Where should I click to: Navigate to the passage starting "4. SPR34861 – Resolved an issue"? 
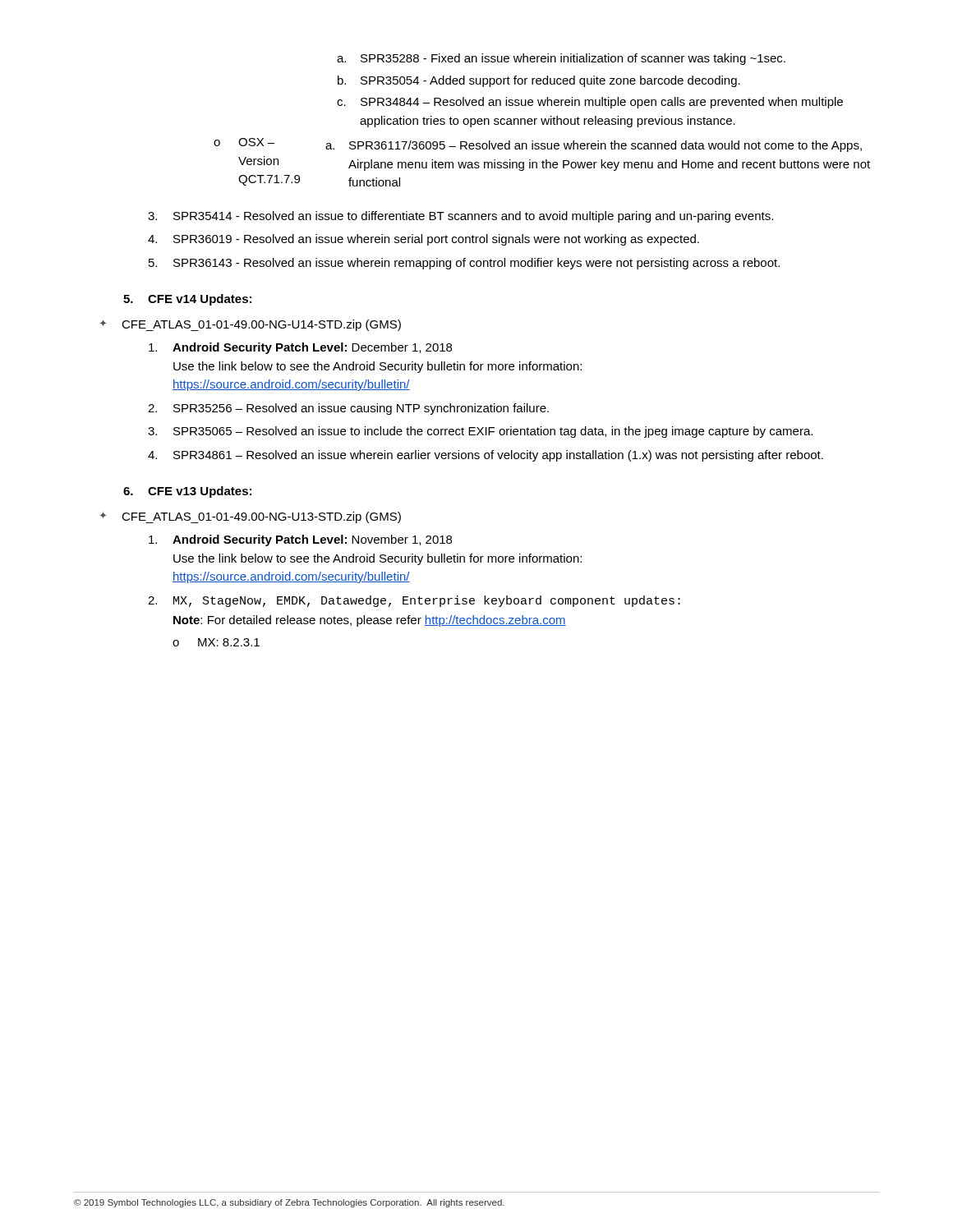513,455
